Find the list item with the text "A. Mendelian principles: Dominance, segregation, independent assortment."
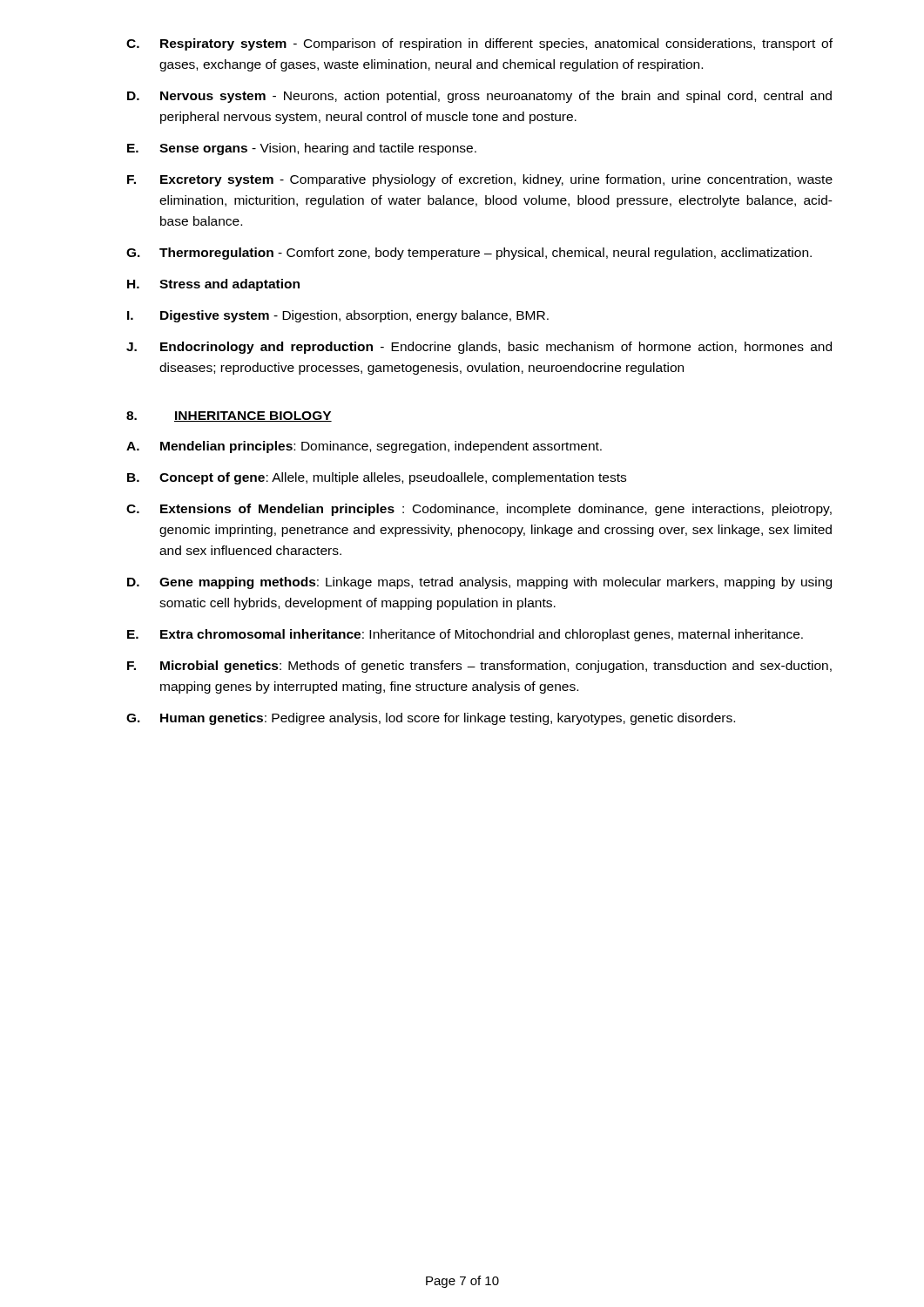 pos(479,446)
